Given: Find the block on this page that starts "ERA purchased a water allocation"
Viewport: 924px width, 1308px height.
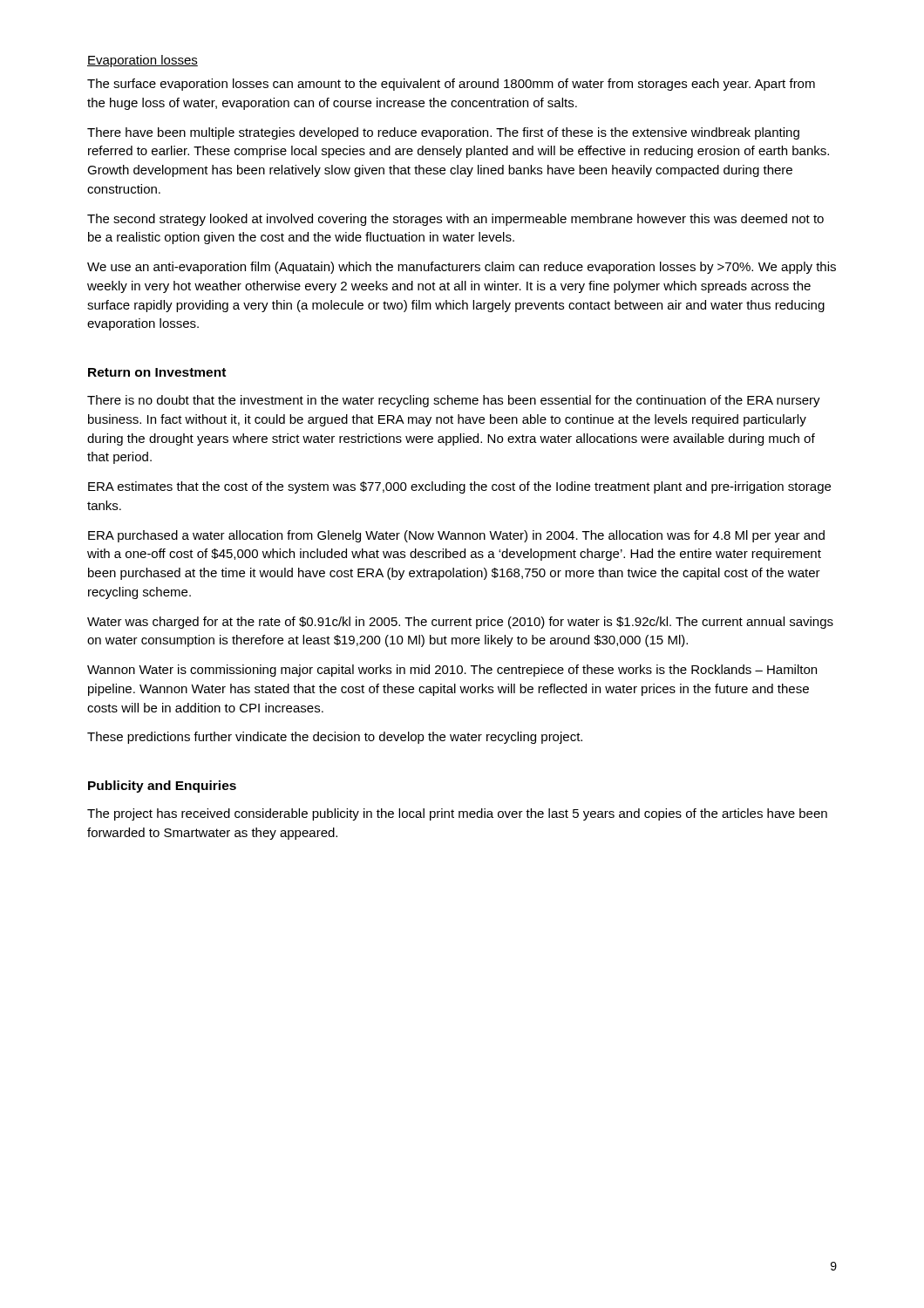Looking at the screenshot, I should tap(462, 563).
